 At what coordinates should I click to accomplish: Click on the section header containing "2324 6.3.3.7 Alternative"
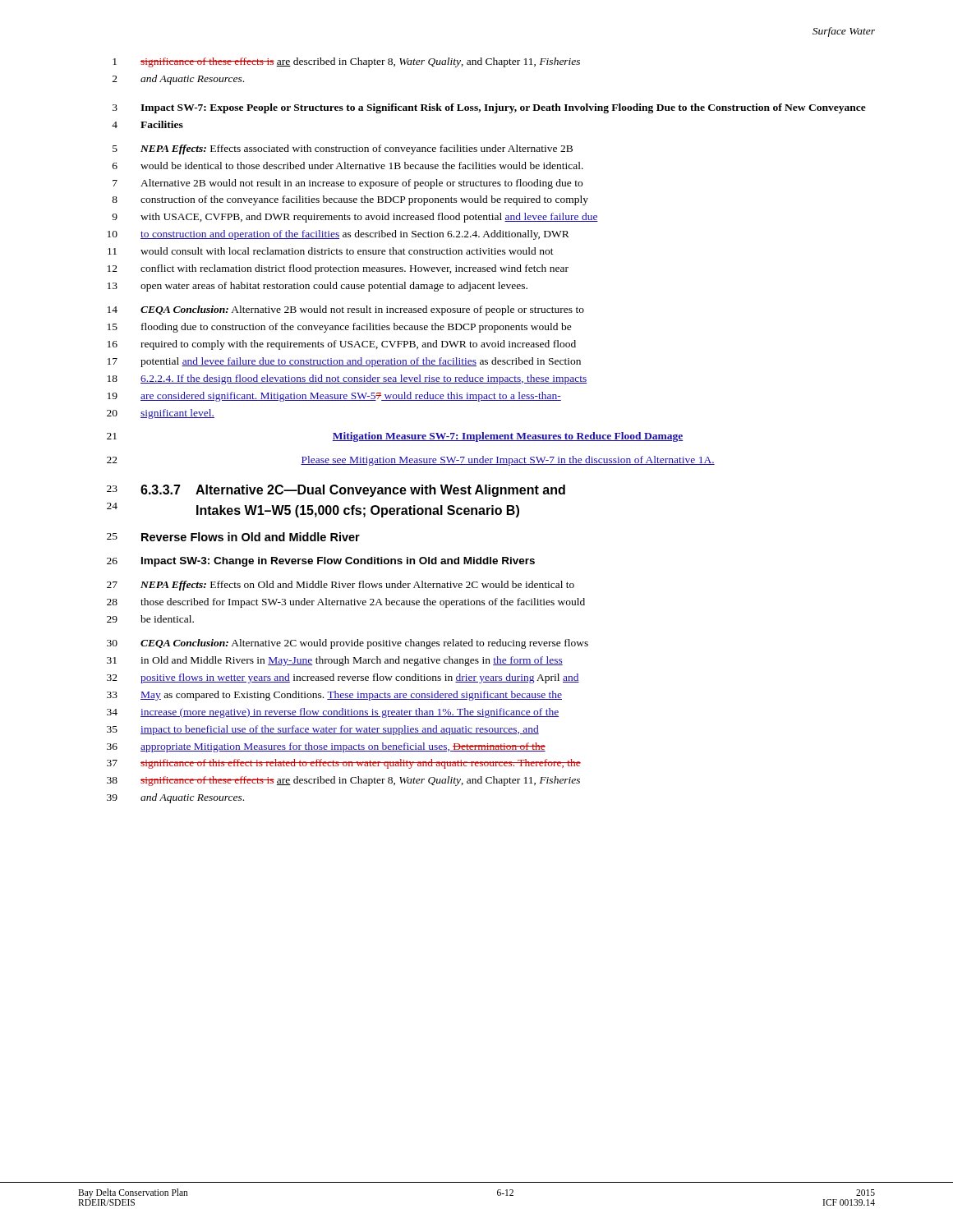476,501
